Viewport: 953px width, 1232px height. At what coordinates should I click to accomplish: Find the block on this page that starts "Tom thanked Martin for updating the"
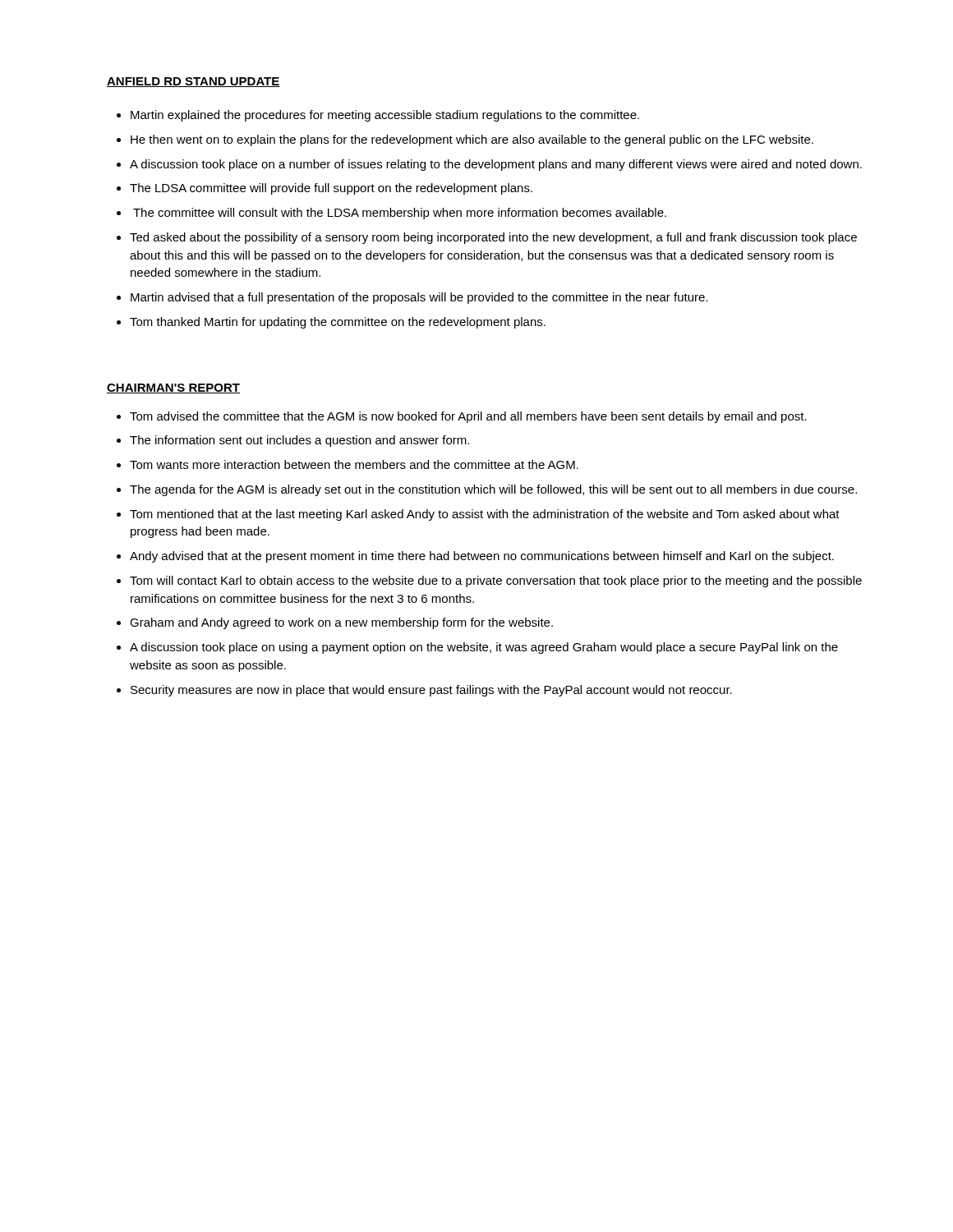[500, 322]
